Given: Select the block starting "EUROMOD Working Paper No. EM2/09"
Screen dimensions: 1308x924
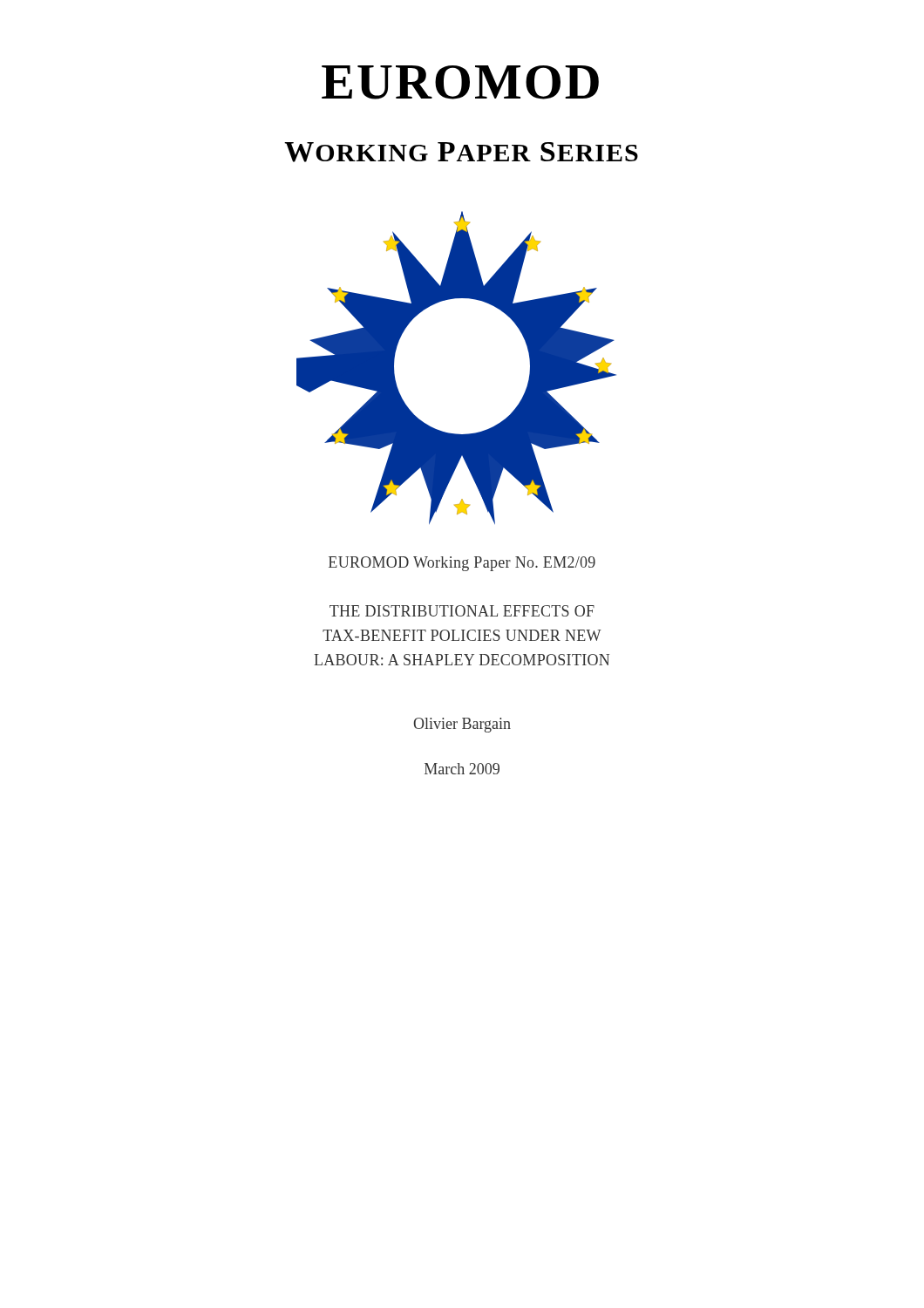Looking at the screenshot, I should click(462, 562).
